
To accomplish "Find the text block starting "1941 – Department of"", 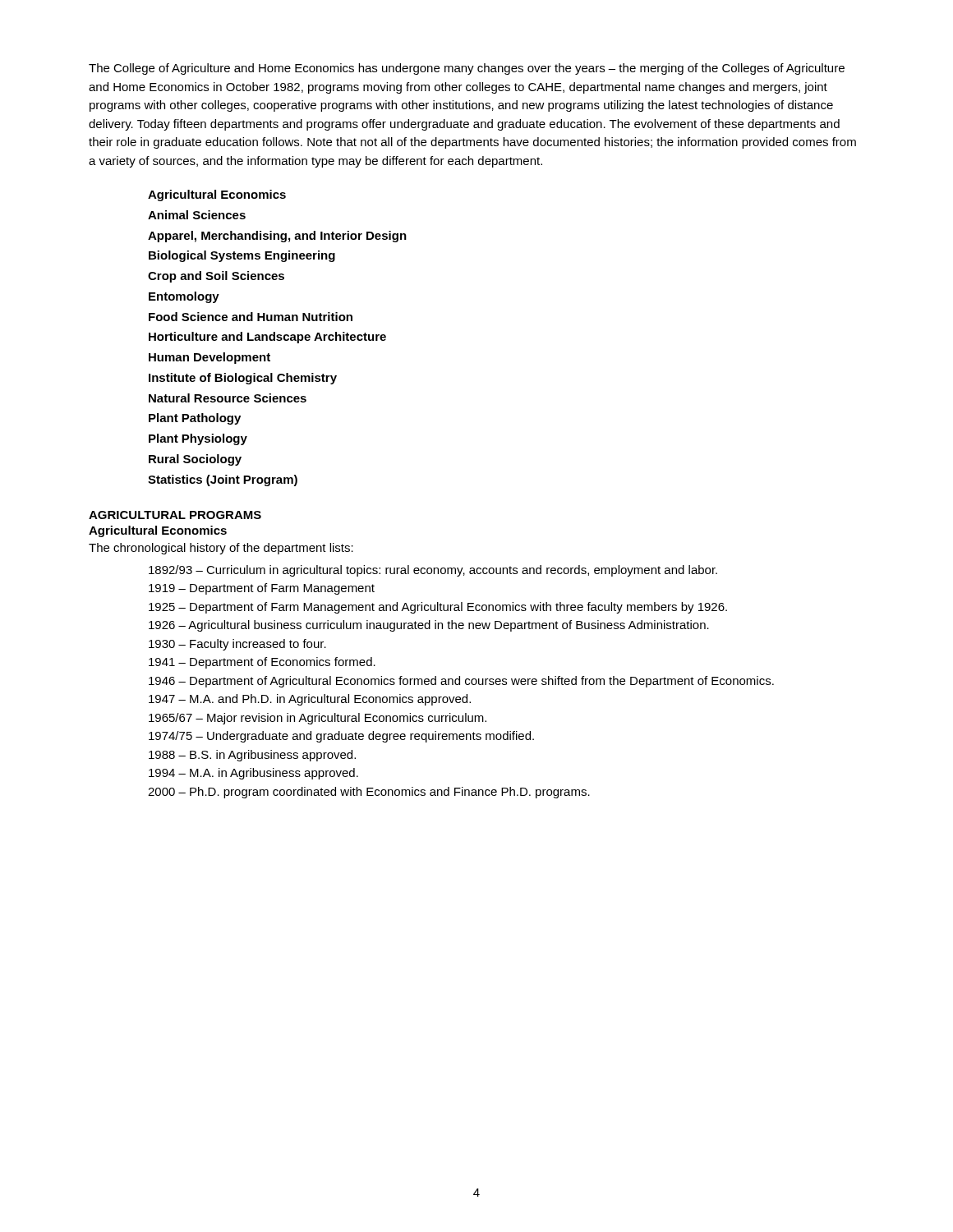I will click(x=262, y=662).
